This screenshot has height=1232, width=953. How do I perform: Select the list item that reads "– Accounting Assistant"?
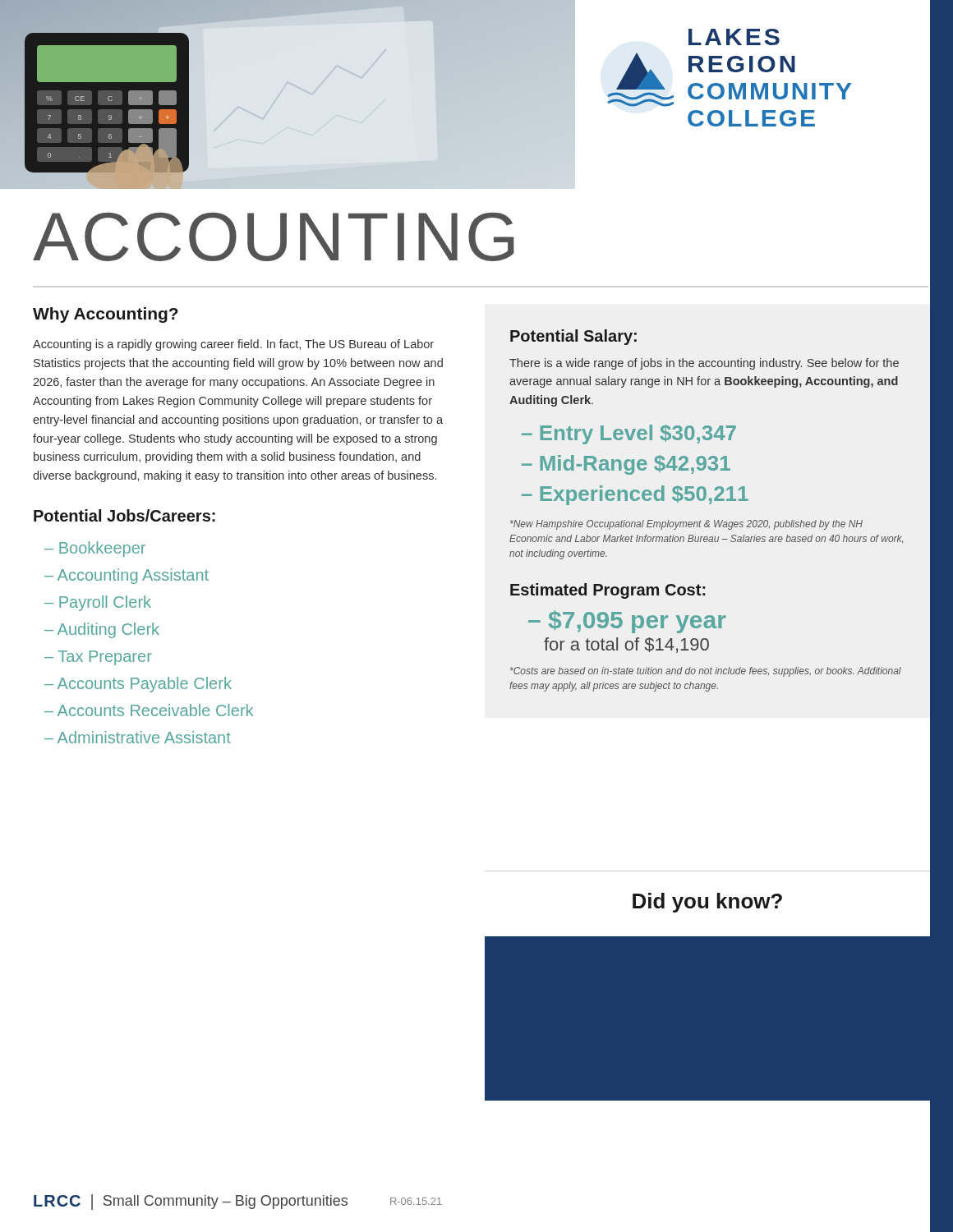click(x=127, y=575)
